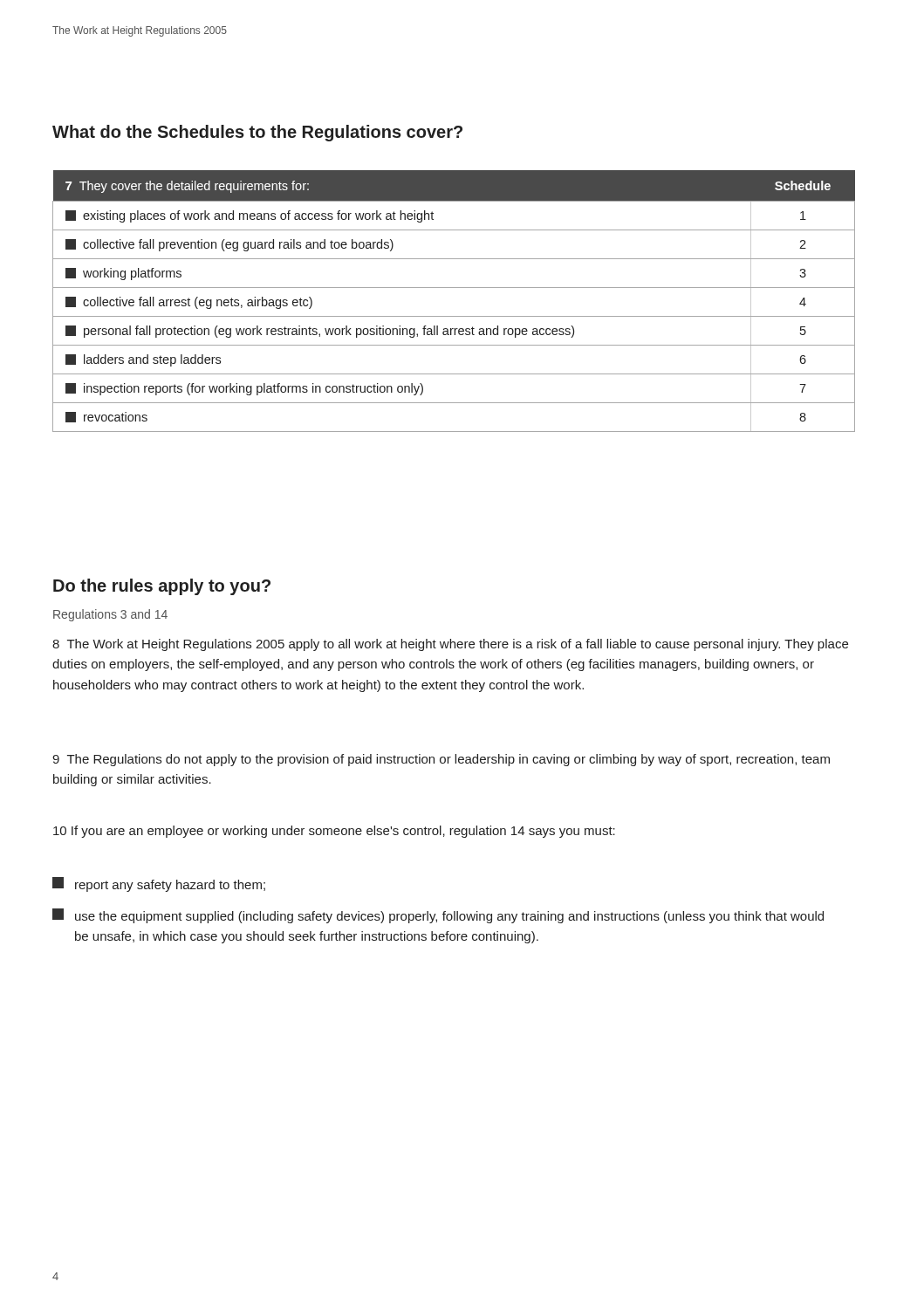Navigate to the block starting "8 The Work at Height Regulations 2005 apply"
Screen dimensions: 1309x924
click(x=451, y=664)
